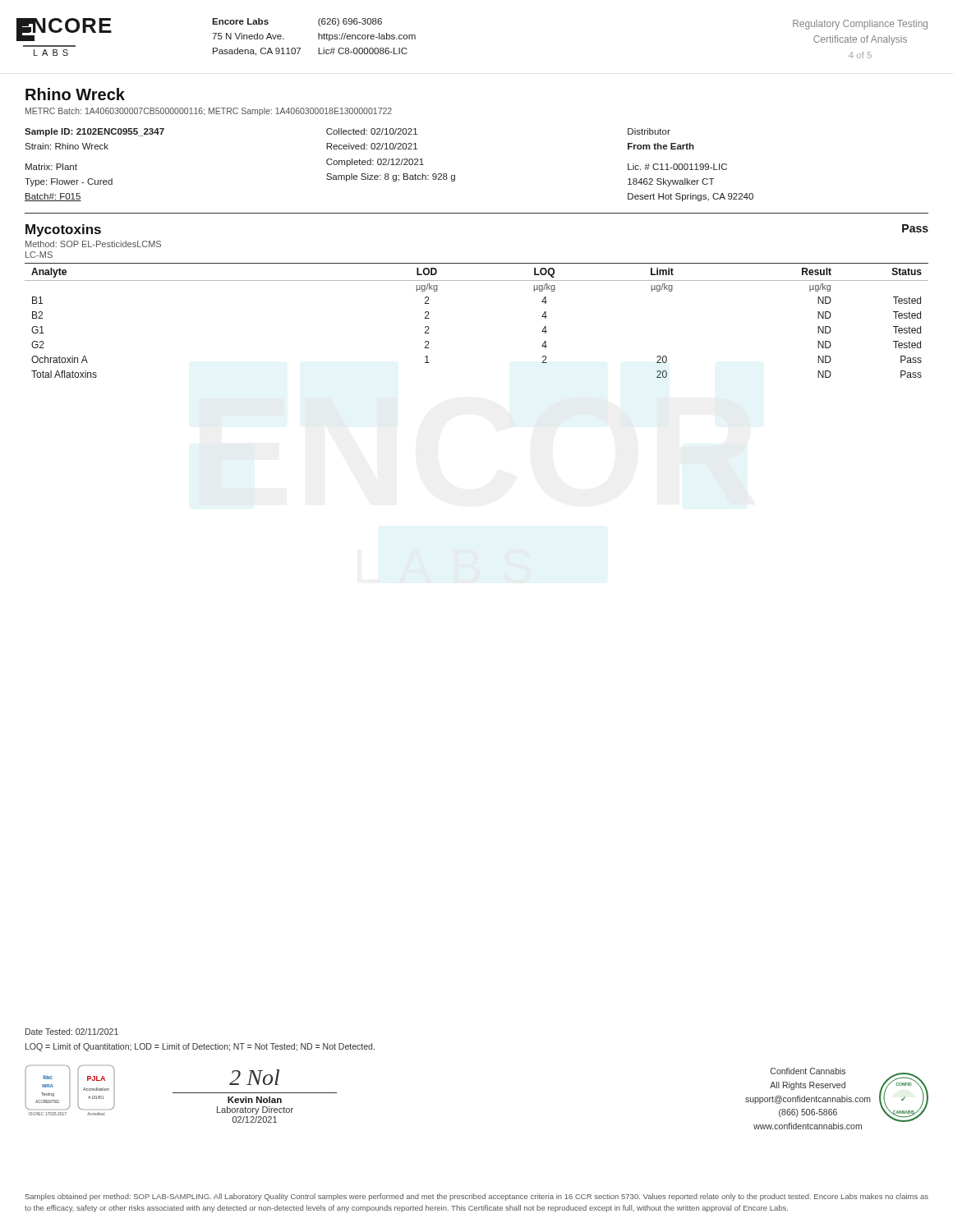Click on the text block starting "2 Nol Kevin"
The image size is (953, 1232).
tap(255, 1094)
